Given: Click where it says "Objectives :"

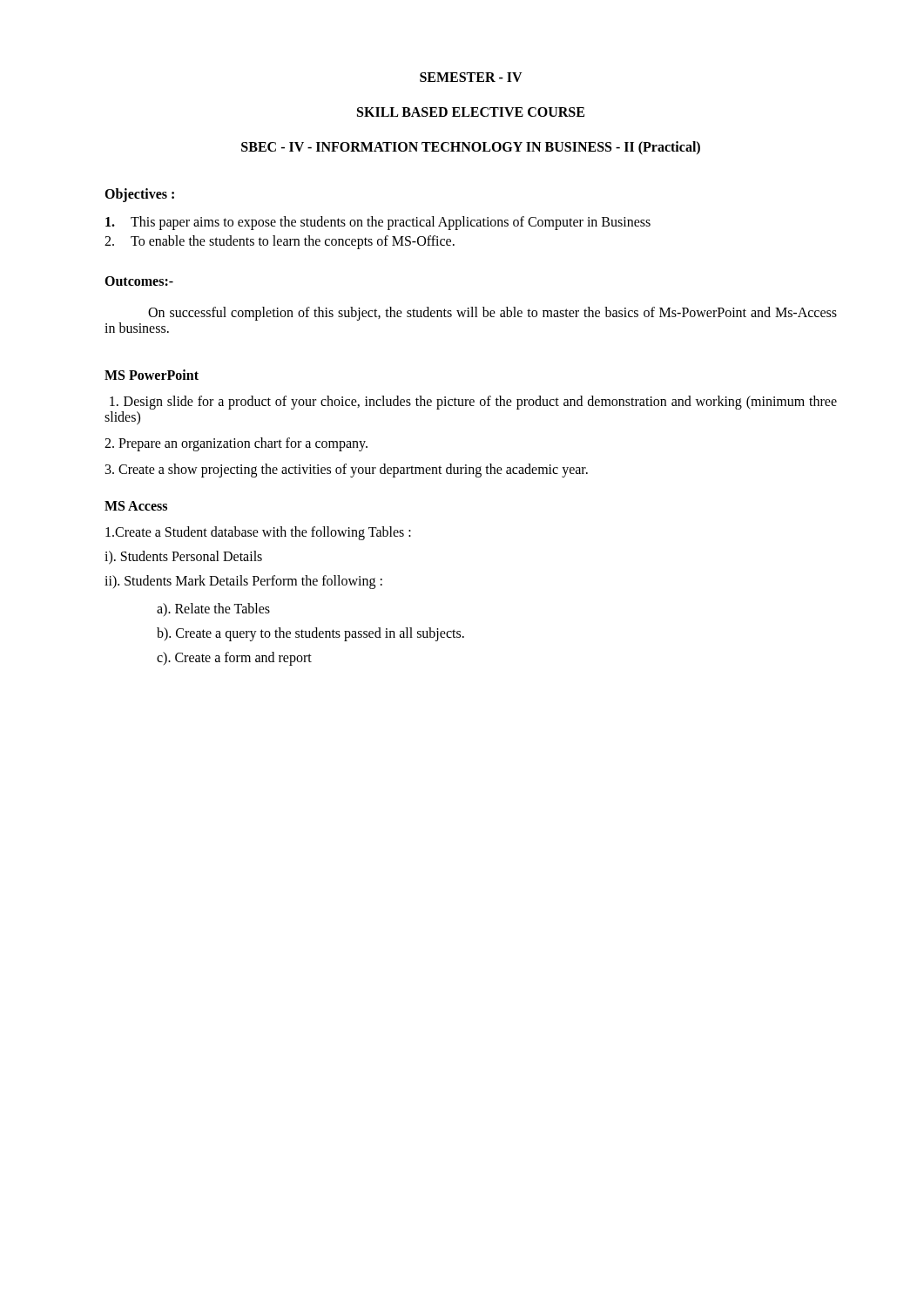Looking at the screenshot, I should pyautogui.click(x=140, y=194).
